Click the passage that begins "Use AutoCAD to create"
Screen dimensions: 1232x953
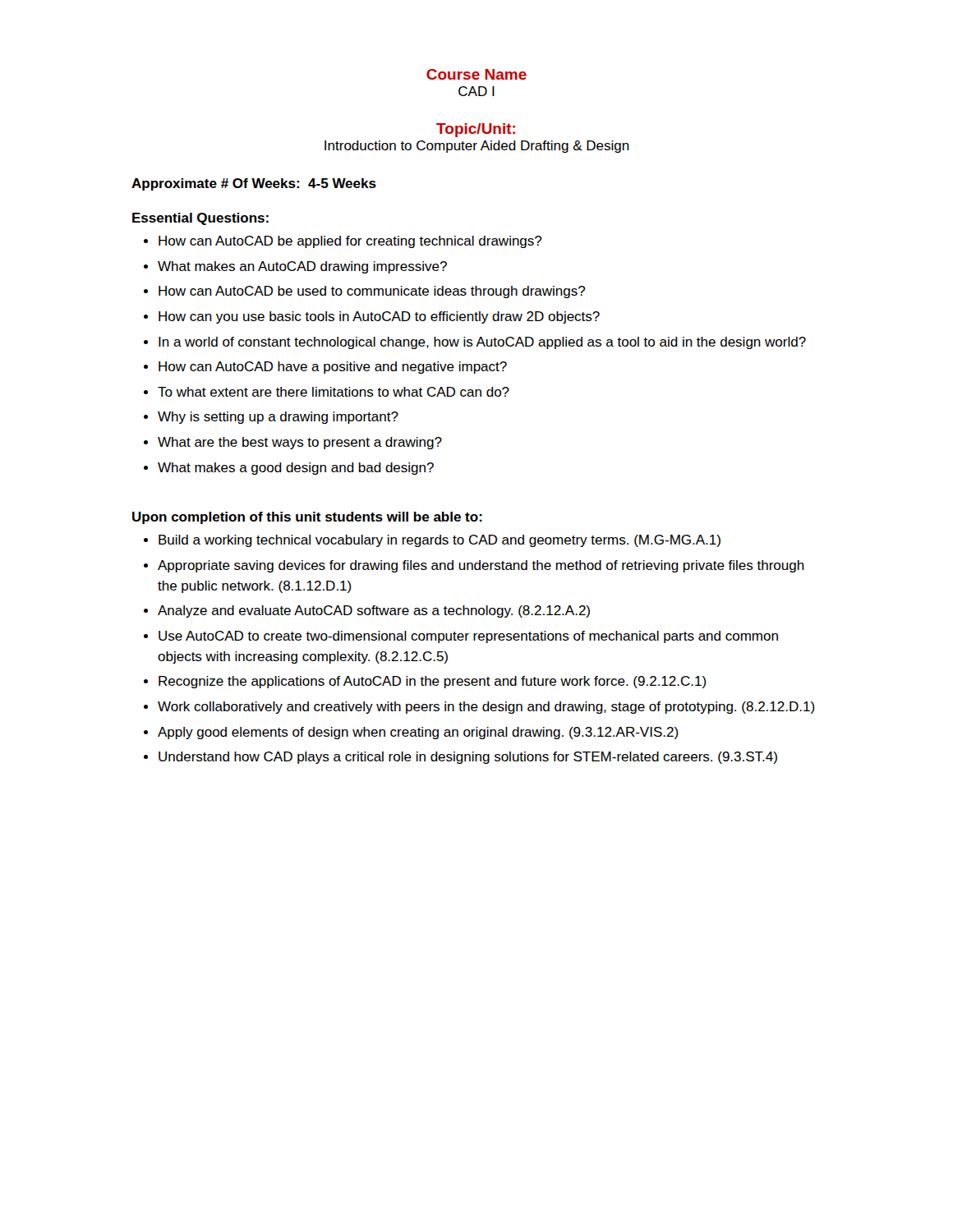click(476, 647)
